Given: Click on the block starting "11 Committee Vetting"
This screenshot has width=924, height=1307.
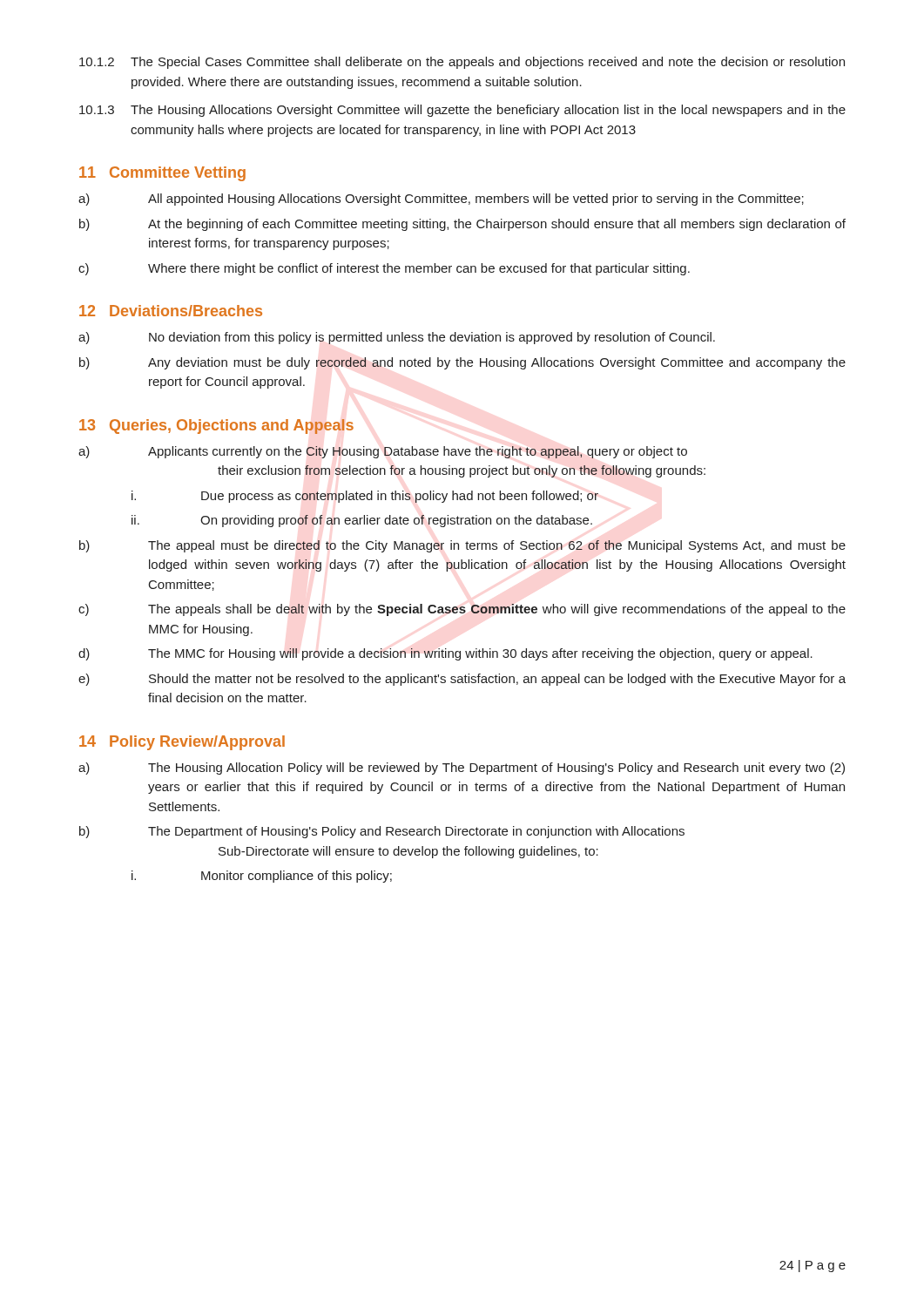Looking at the screenshot, I should point(162,173).
